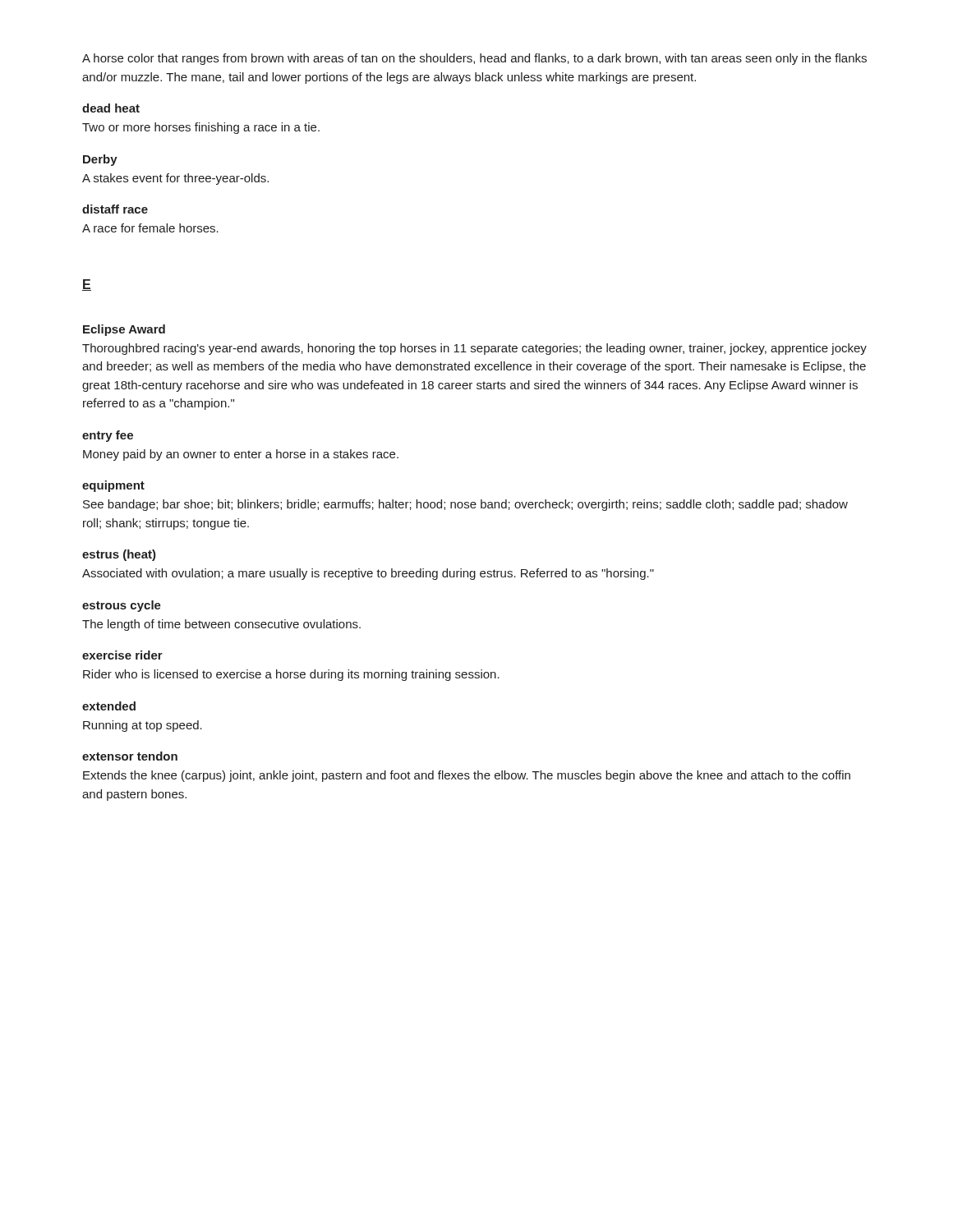Select the region starting "Money paid by an owner"
Viewport: 953px width, 1232px height.
click(x=241, y=455)
